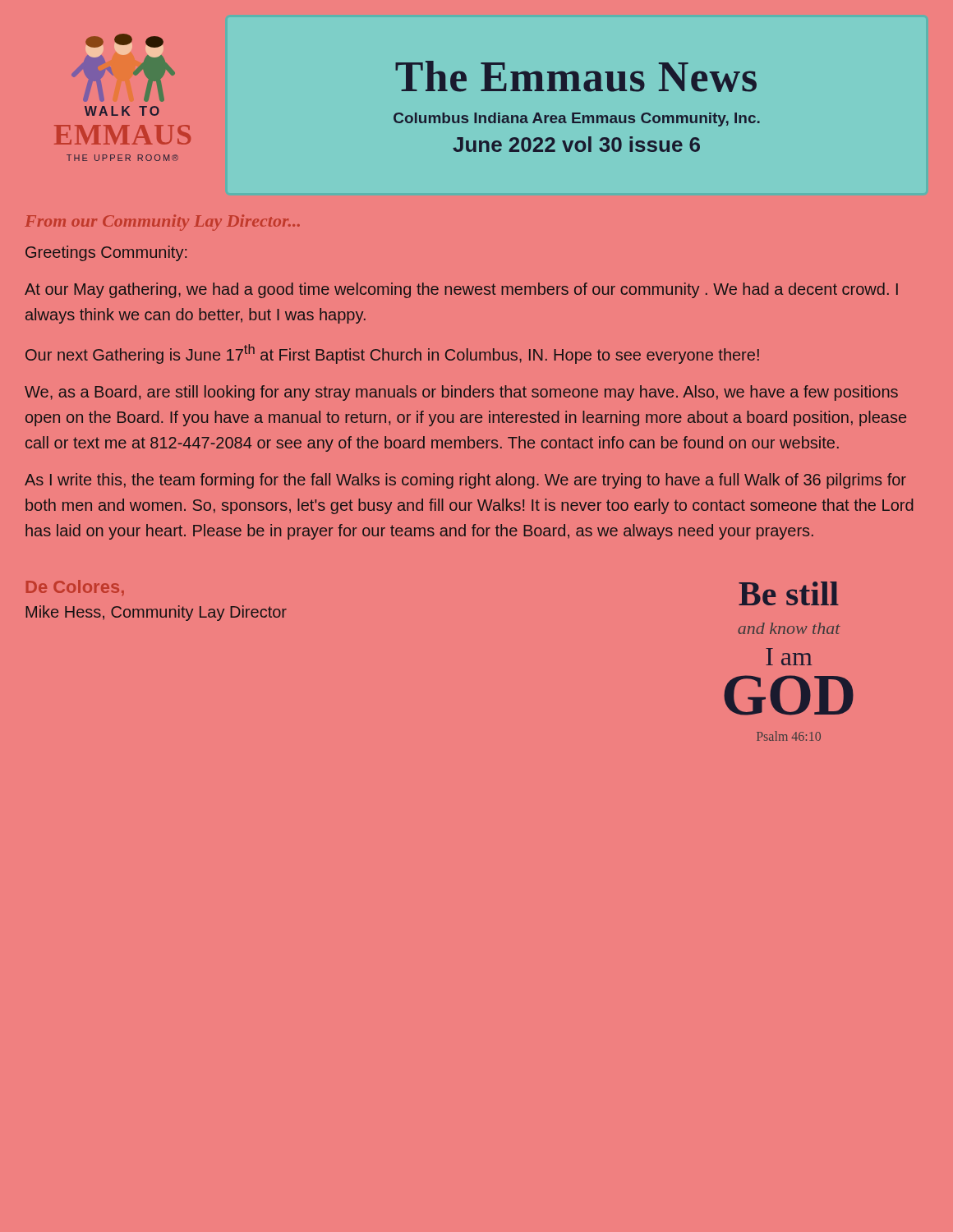Image resolution: width=953 pixels, height=1232 pixels.
Task: Where is the passage that starts "We, as a Board, are still looking"?
Action: click(x=466, y=417)
